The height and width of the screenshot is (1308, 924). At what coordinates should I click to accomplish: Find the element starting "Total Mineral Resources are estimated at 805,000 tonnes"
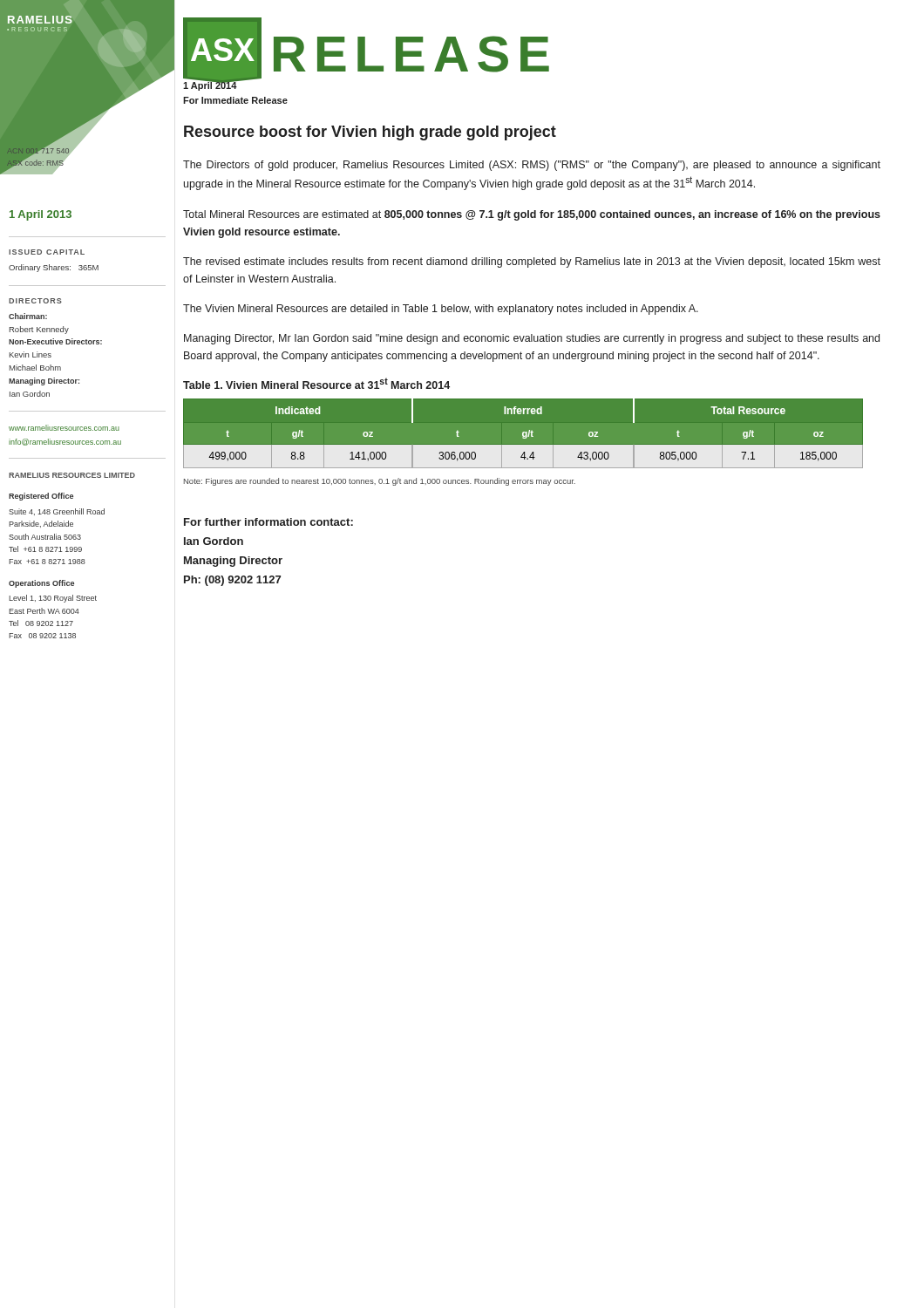pyautogui.click(x=532, y=223)
